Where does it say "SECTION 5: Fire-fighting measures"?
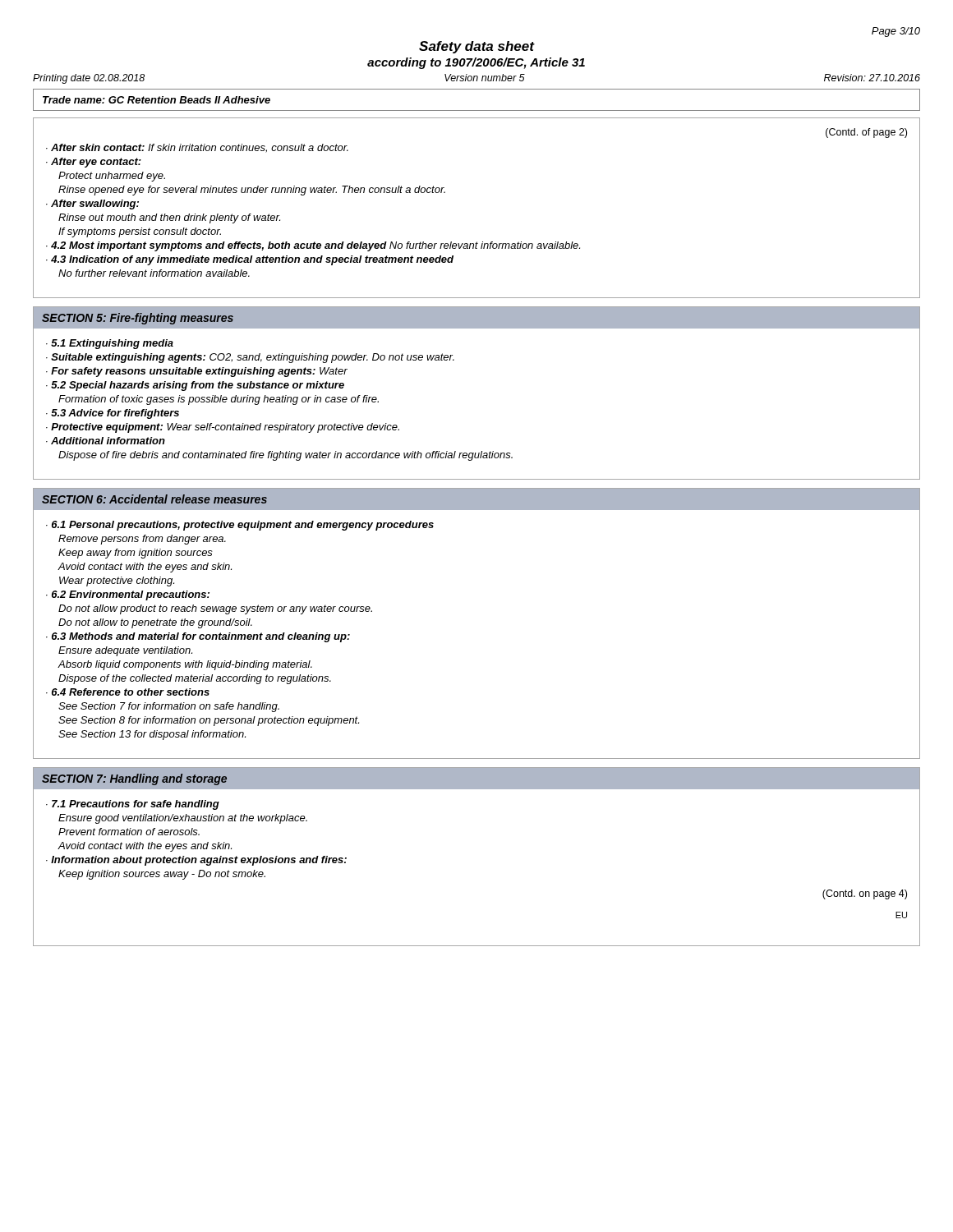 click(x=138, y=318)
